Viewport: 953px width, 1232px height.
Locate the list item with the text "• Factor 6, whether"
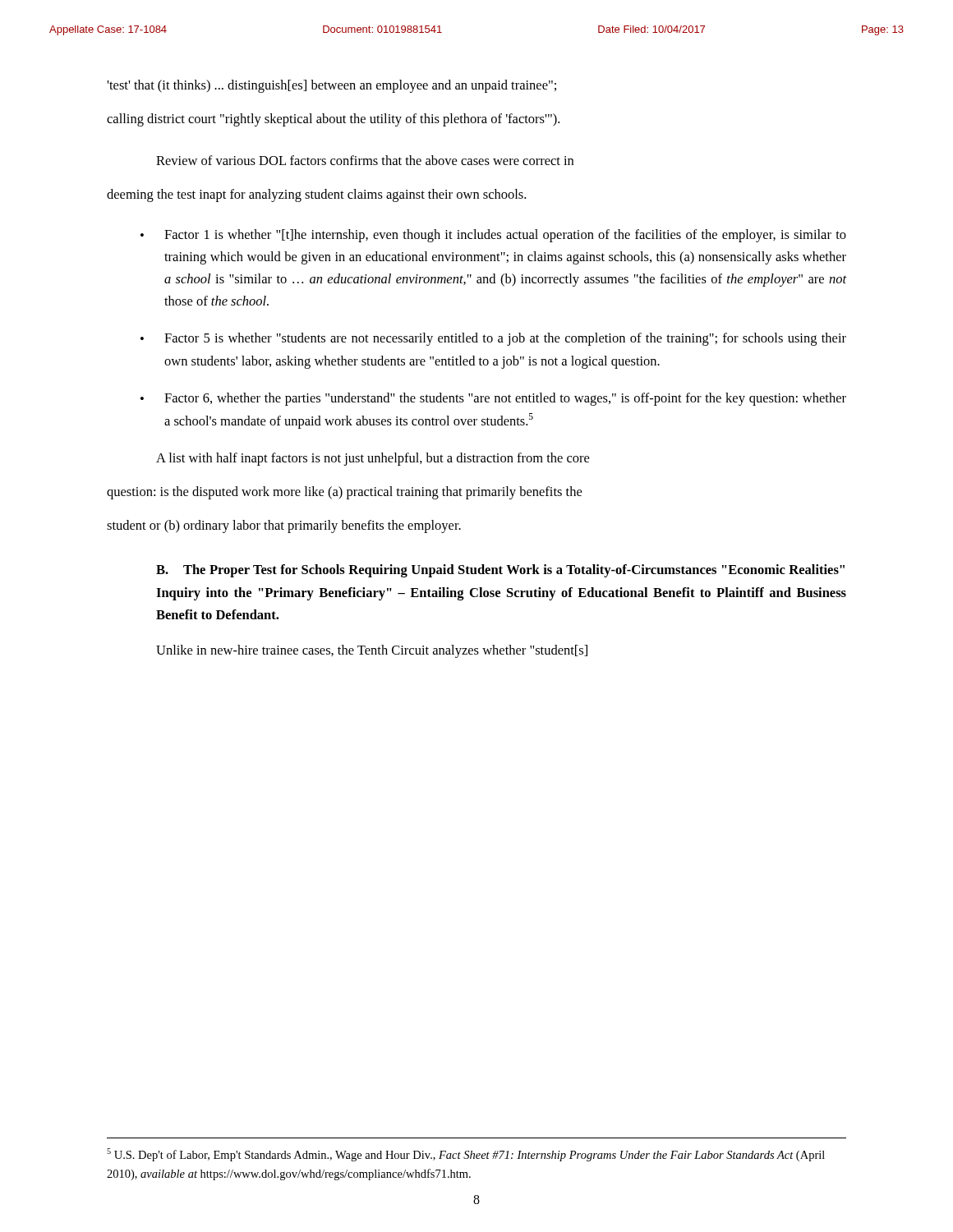coord(493,409)
